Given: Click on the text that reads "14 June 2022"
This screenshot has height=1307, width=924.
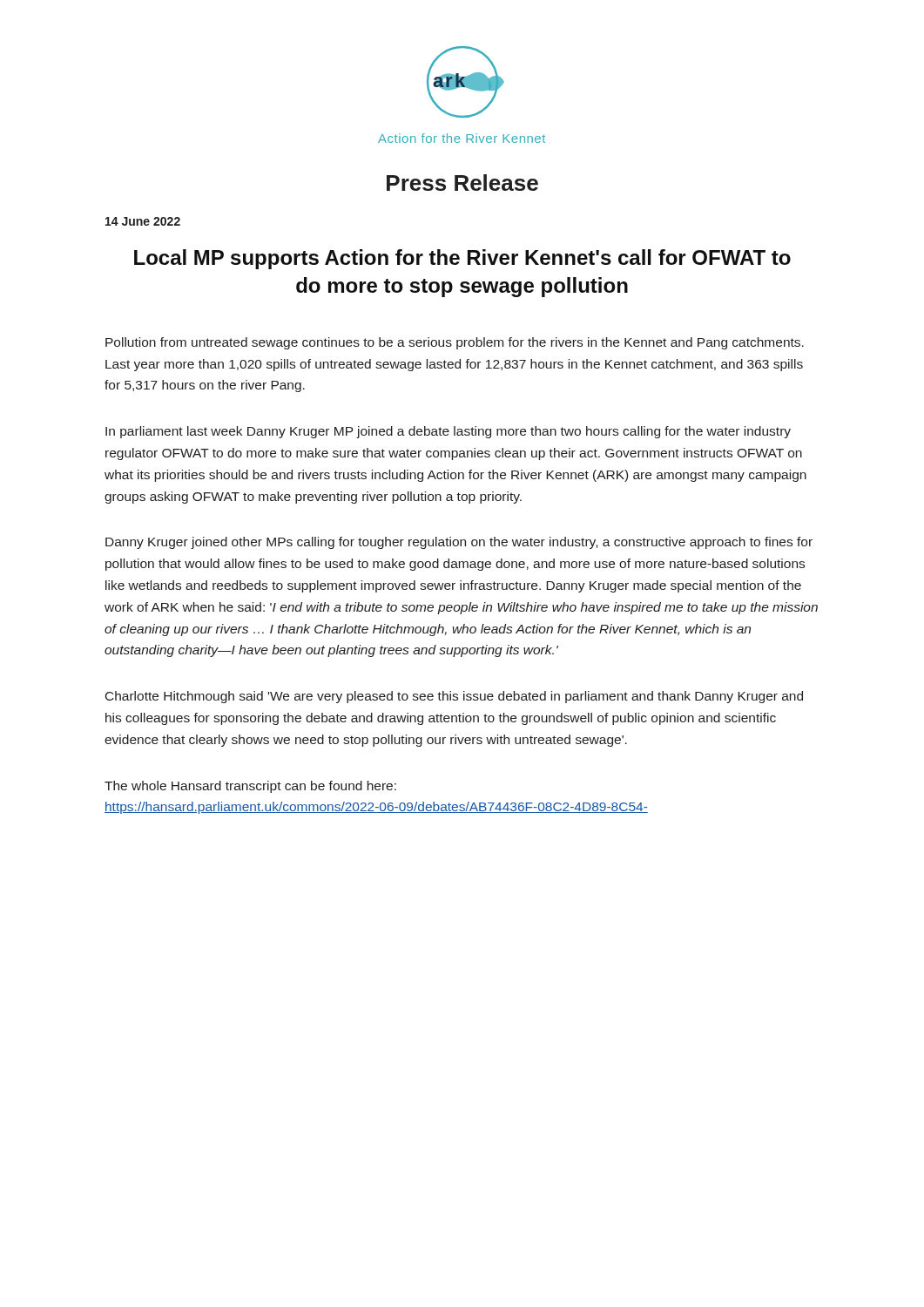Looking at the screenshot, I should [x=142, y=221].
